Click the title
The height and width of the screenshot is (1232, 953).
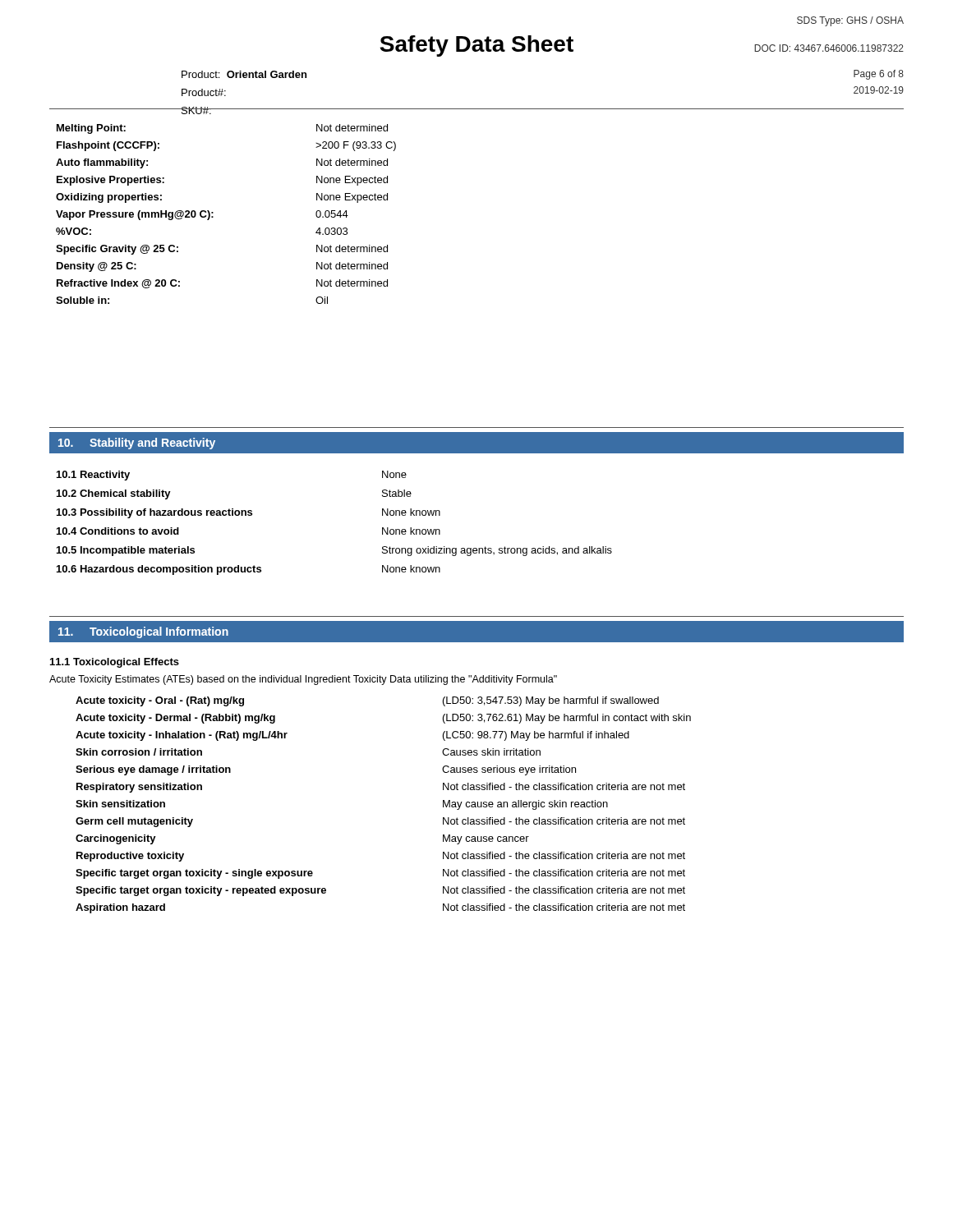click(476, 44)
